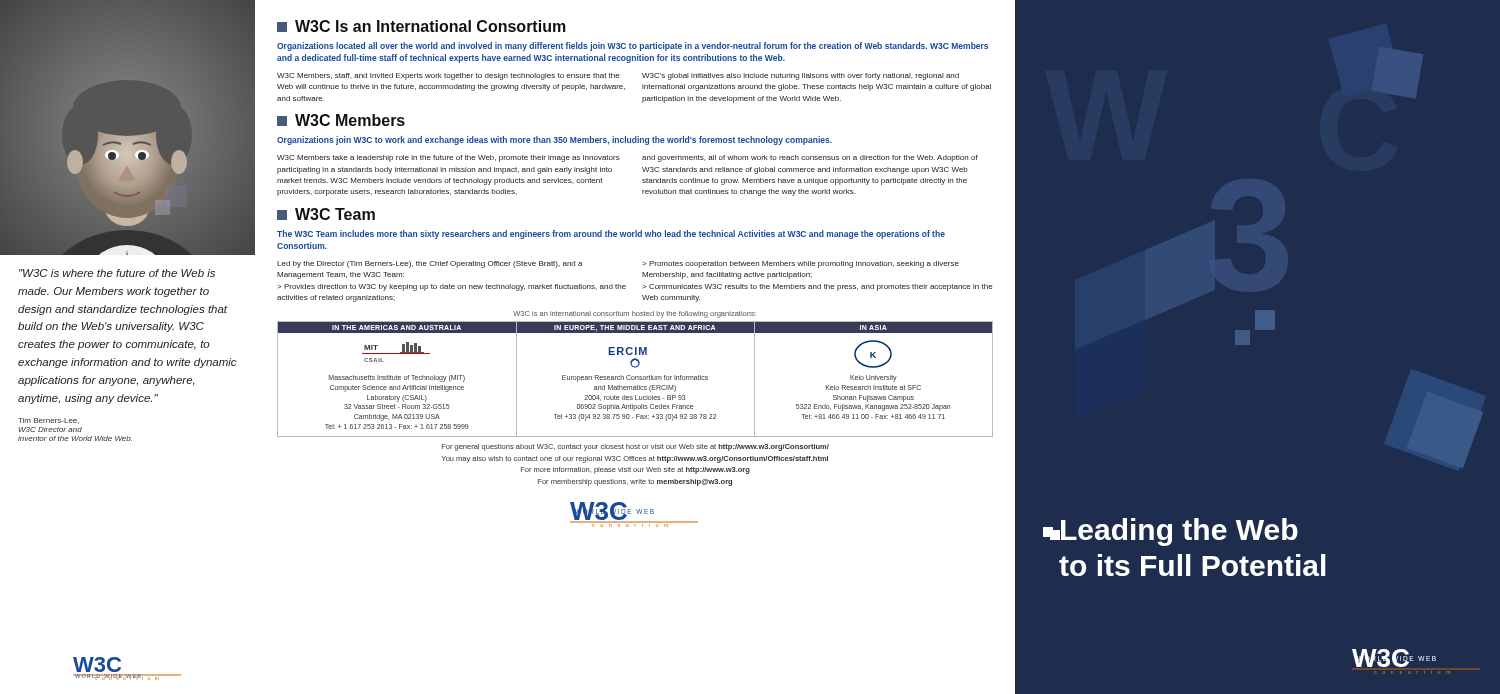Find the table that mentions "IN EUROPE, THE MIDDLE"
Image resolution: width=1500 pixels, height=694 pixels.
[635, 379]
